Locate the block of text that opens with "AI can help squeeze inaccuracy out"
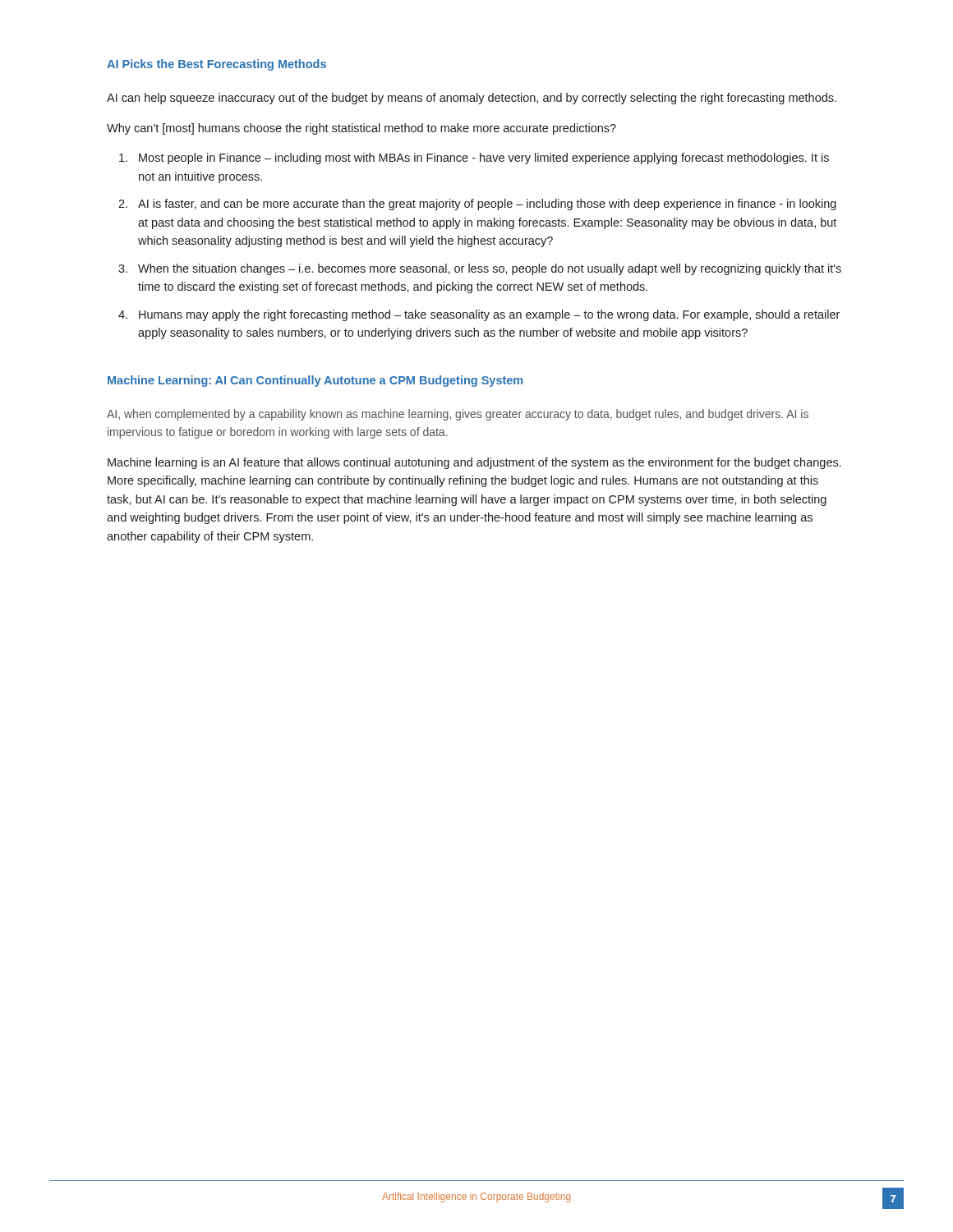The height and width of the screenshot is (1232, 953). click(476, 98)
